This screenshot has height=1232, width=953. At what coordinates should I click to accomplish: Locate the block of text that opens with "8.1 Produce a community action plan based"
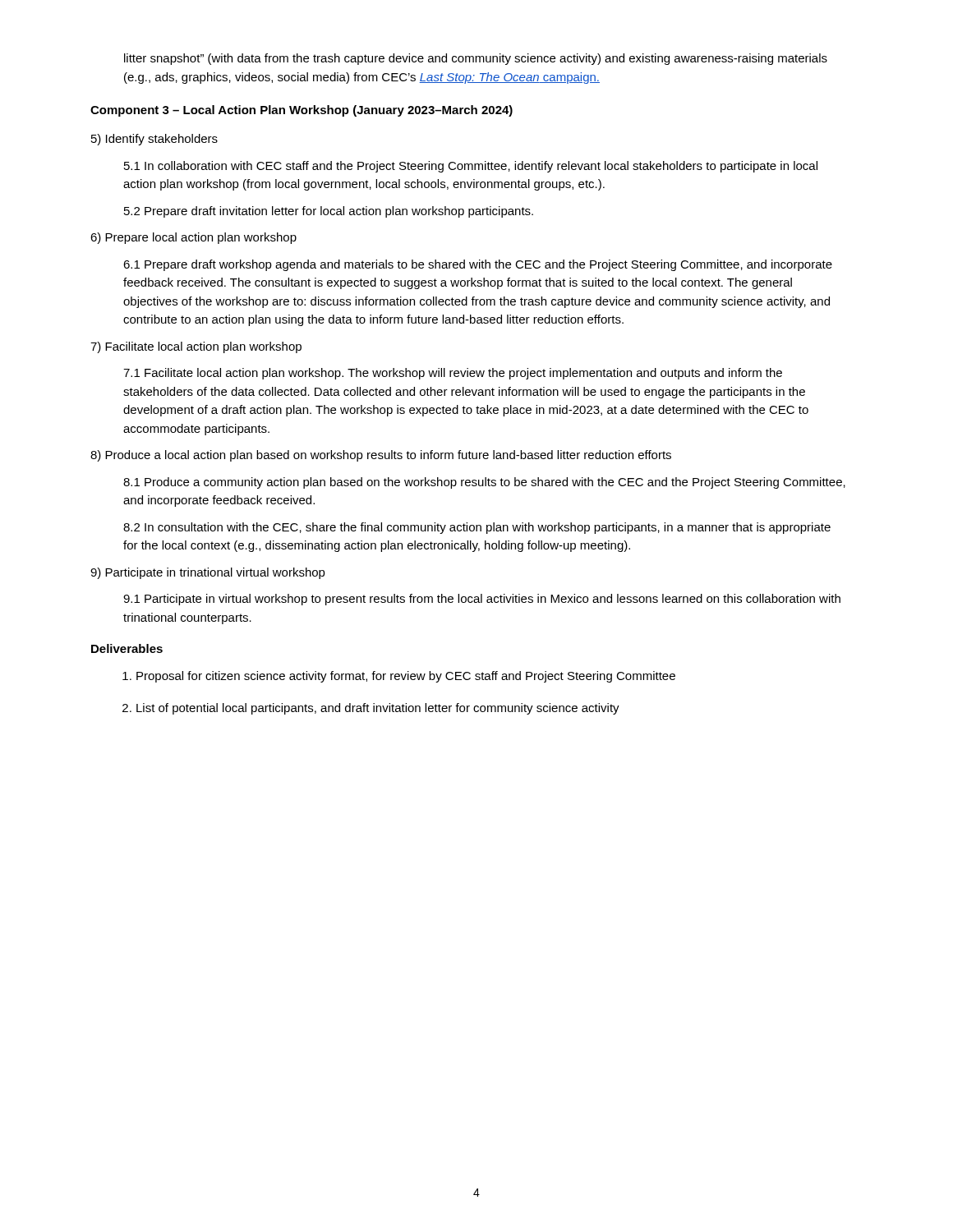click(485, 491)
